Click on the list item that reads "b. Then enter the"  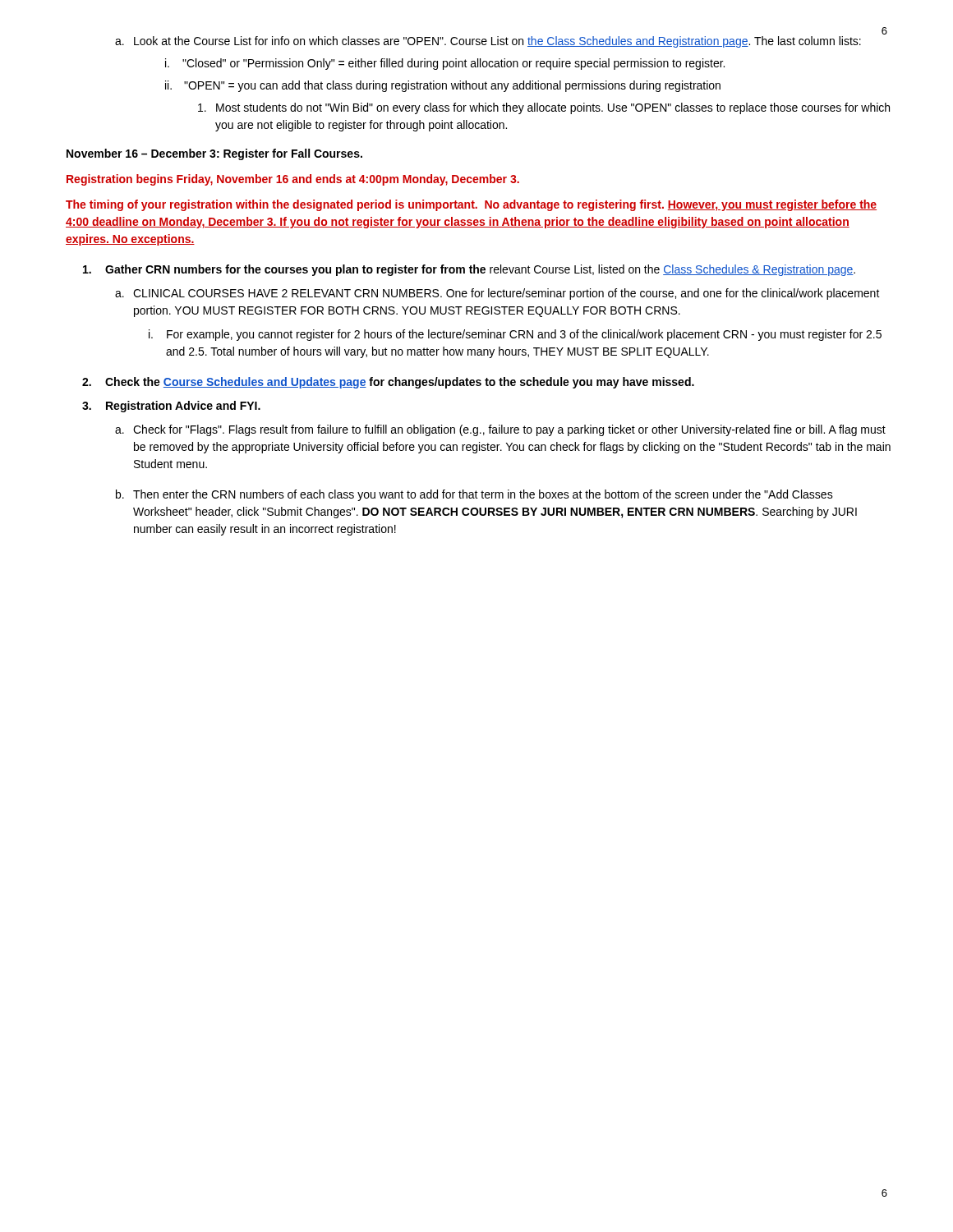click(x=504, y=512)
